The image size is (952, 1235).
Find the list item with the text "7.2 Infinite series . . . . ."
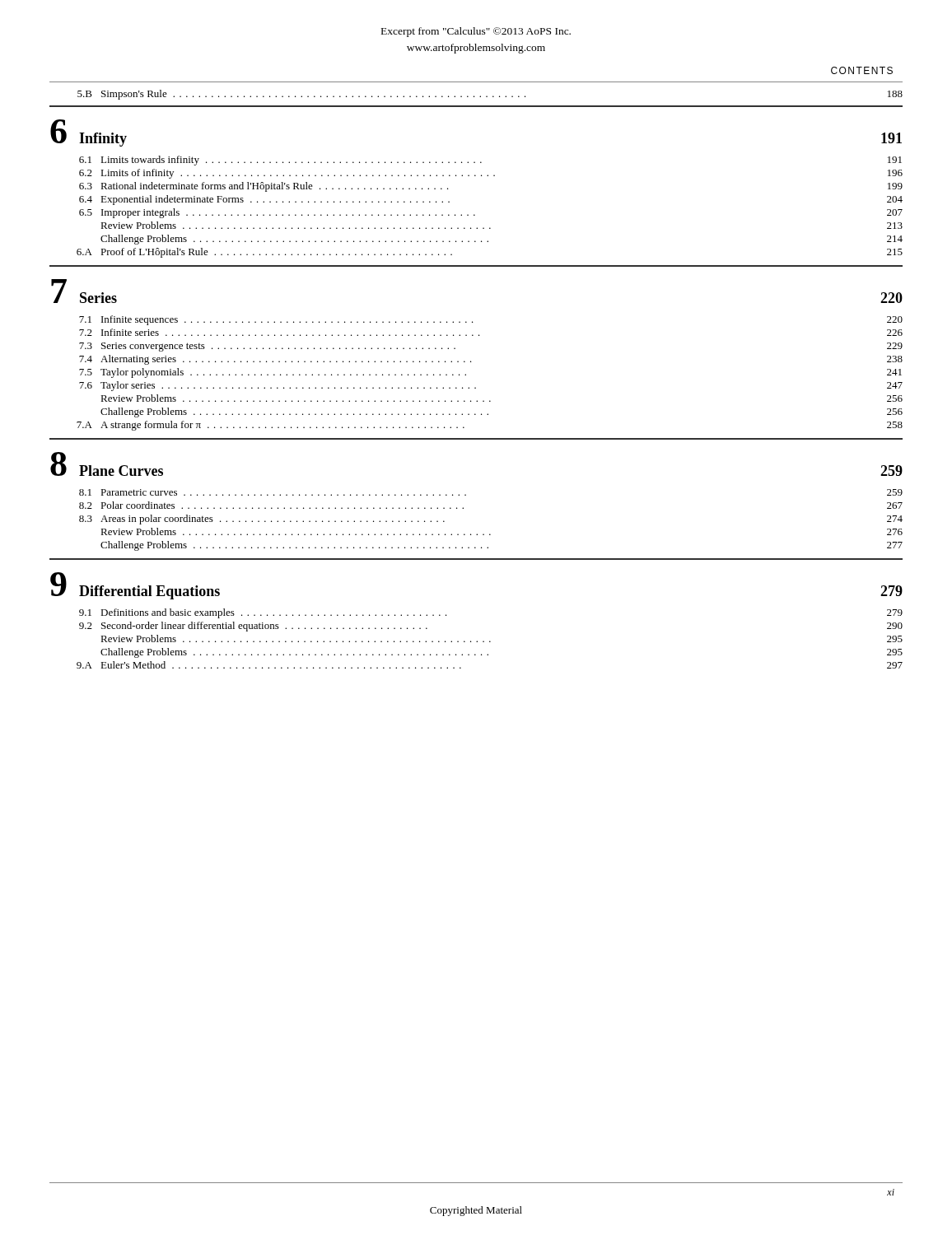[476, 332]
